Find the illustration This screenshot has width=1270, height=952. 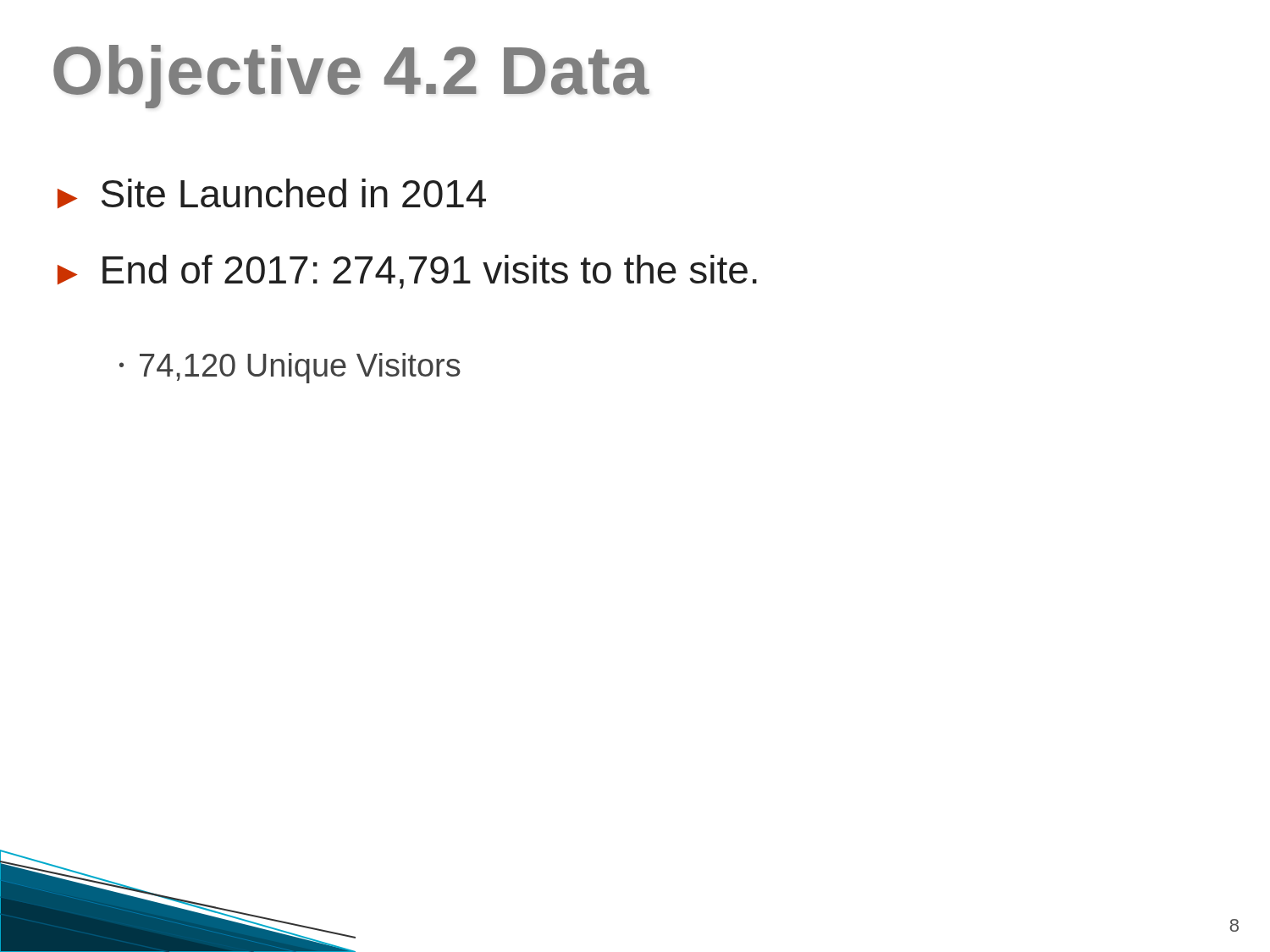tap(178, 882)
